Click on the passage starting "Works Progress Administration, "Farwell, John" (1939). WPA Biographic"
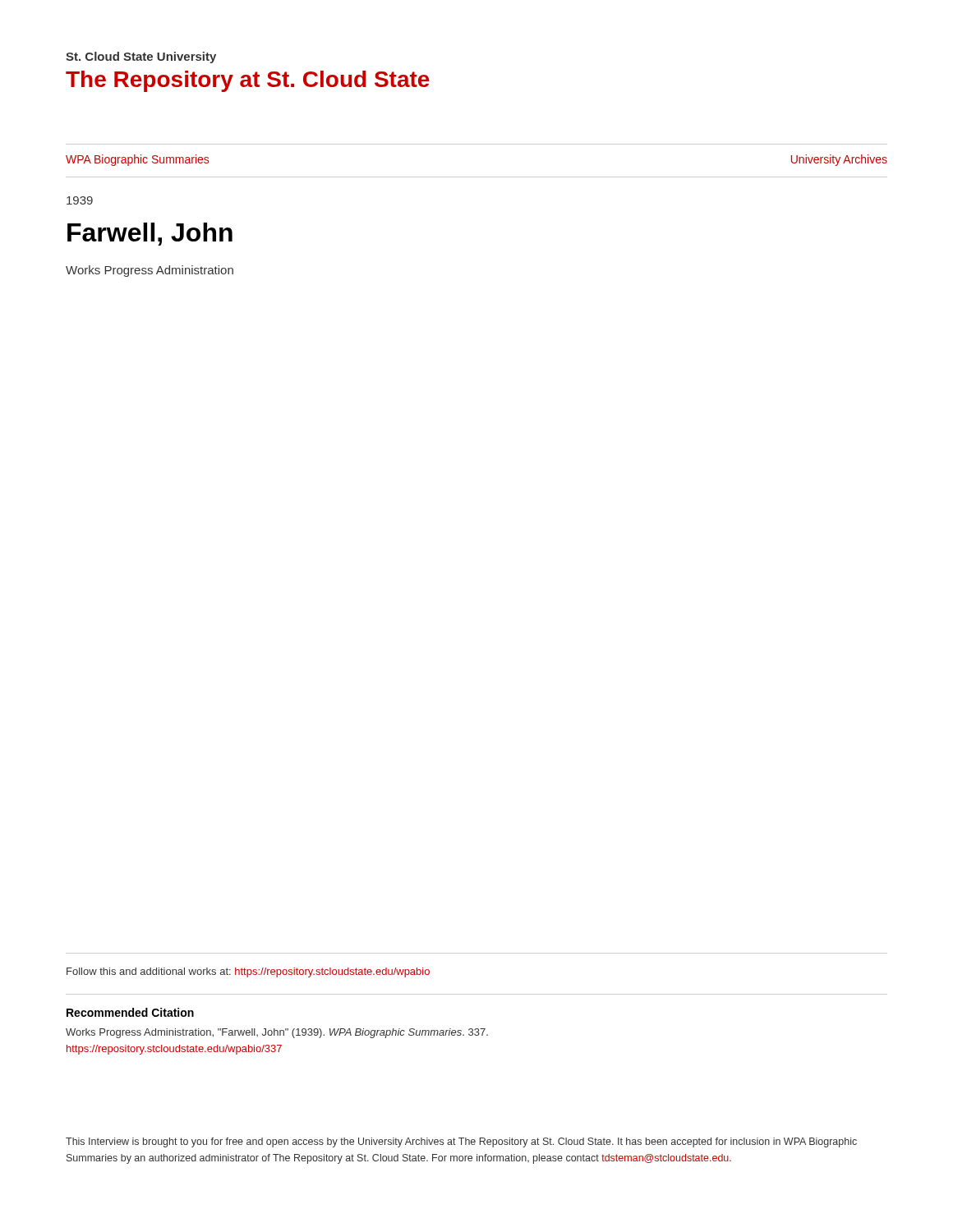Viewport: 953px width, 1232px height. 277,1040
